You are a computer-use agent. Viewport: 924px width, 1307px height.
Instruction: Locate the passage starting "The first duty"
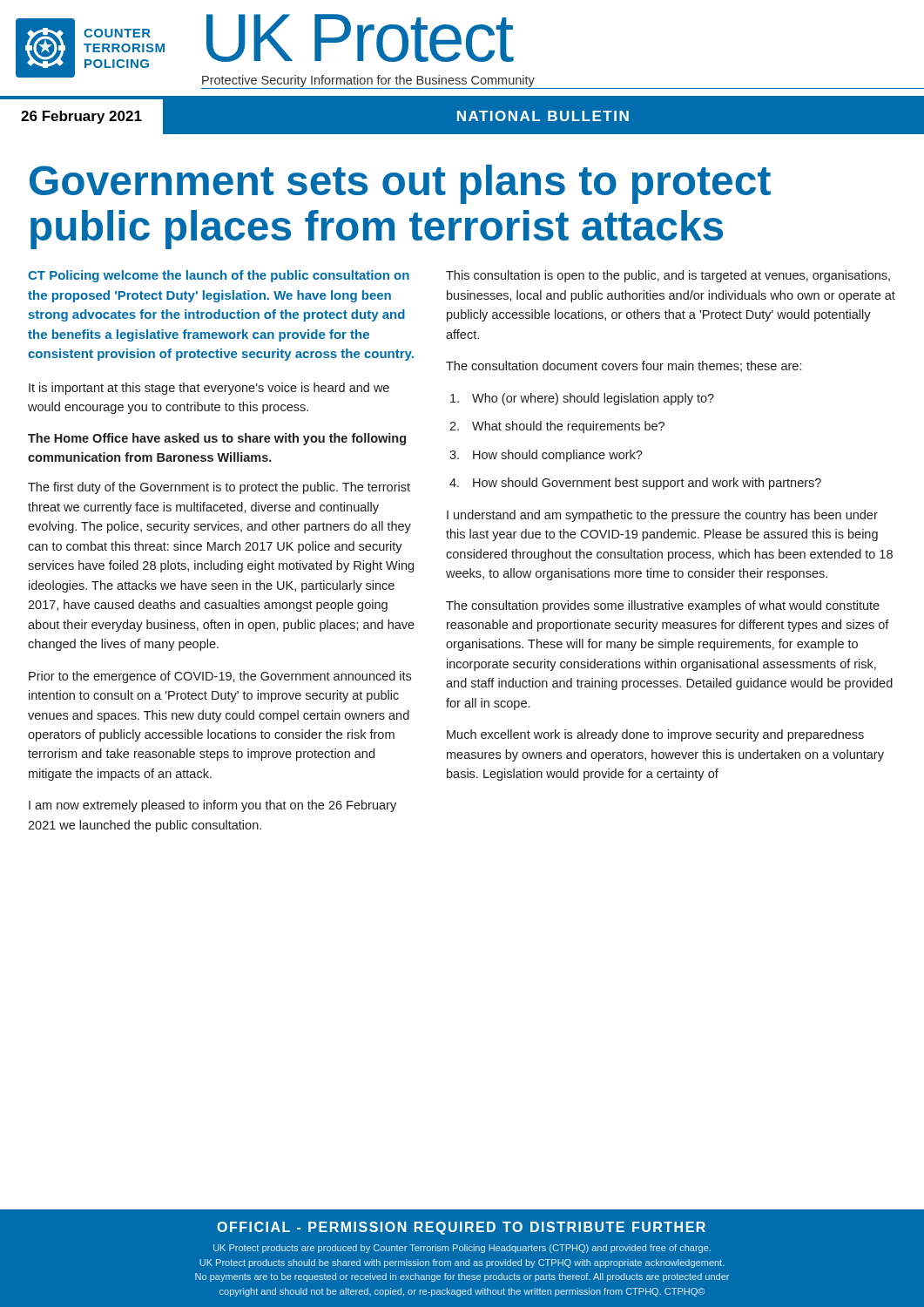(x=224, y=566)
